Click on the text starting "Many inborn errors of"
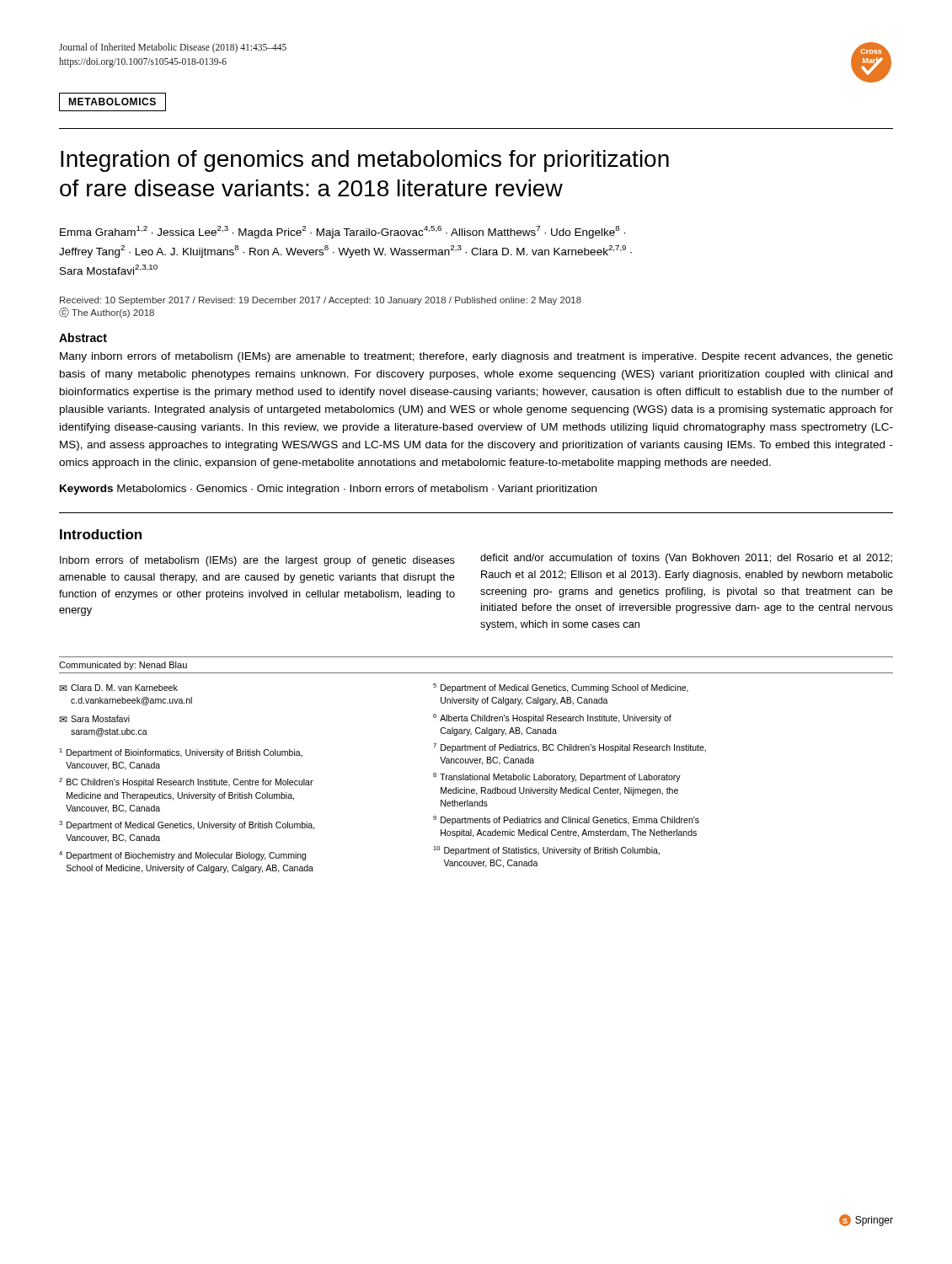Viewport: 952px width, 1264px height. tap(476, 409)
